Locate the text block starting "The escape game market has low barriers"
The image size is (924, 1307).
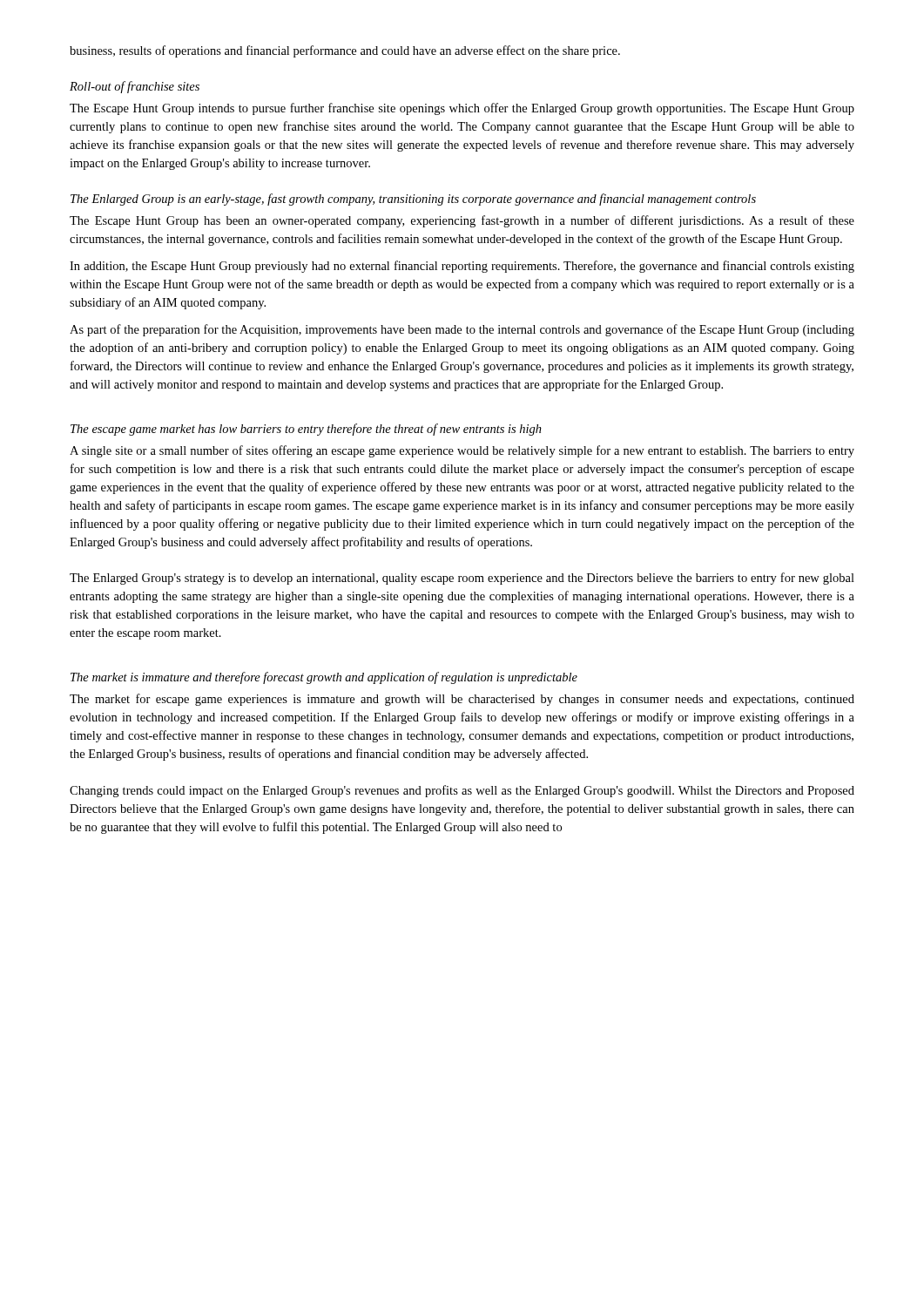click(x=306, y=429)
